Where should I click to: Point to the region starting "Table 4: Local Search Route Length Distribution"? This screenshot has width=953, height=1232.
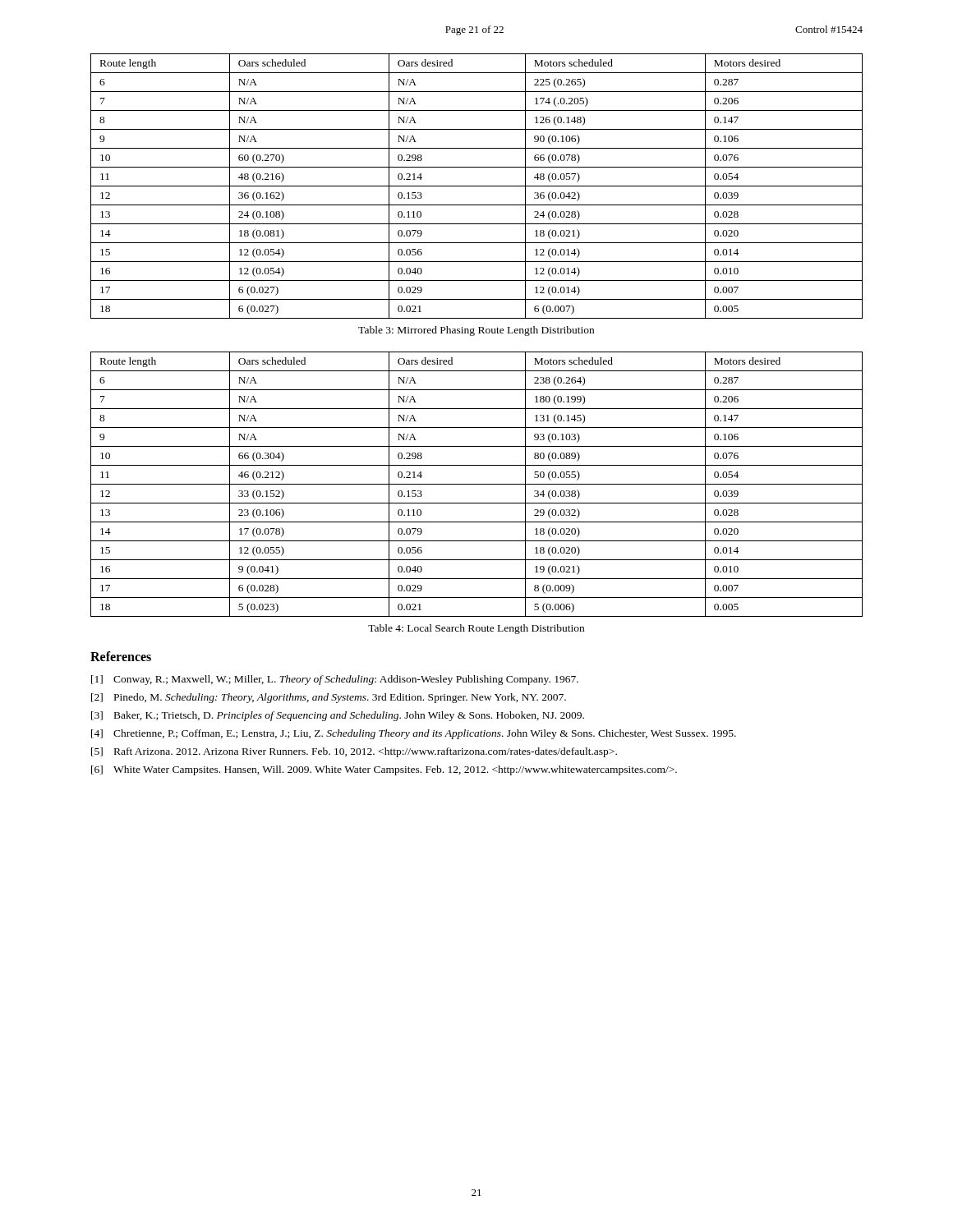[x=476, y=628]
